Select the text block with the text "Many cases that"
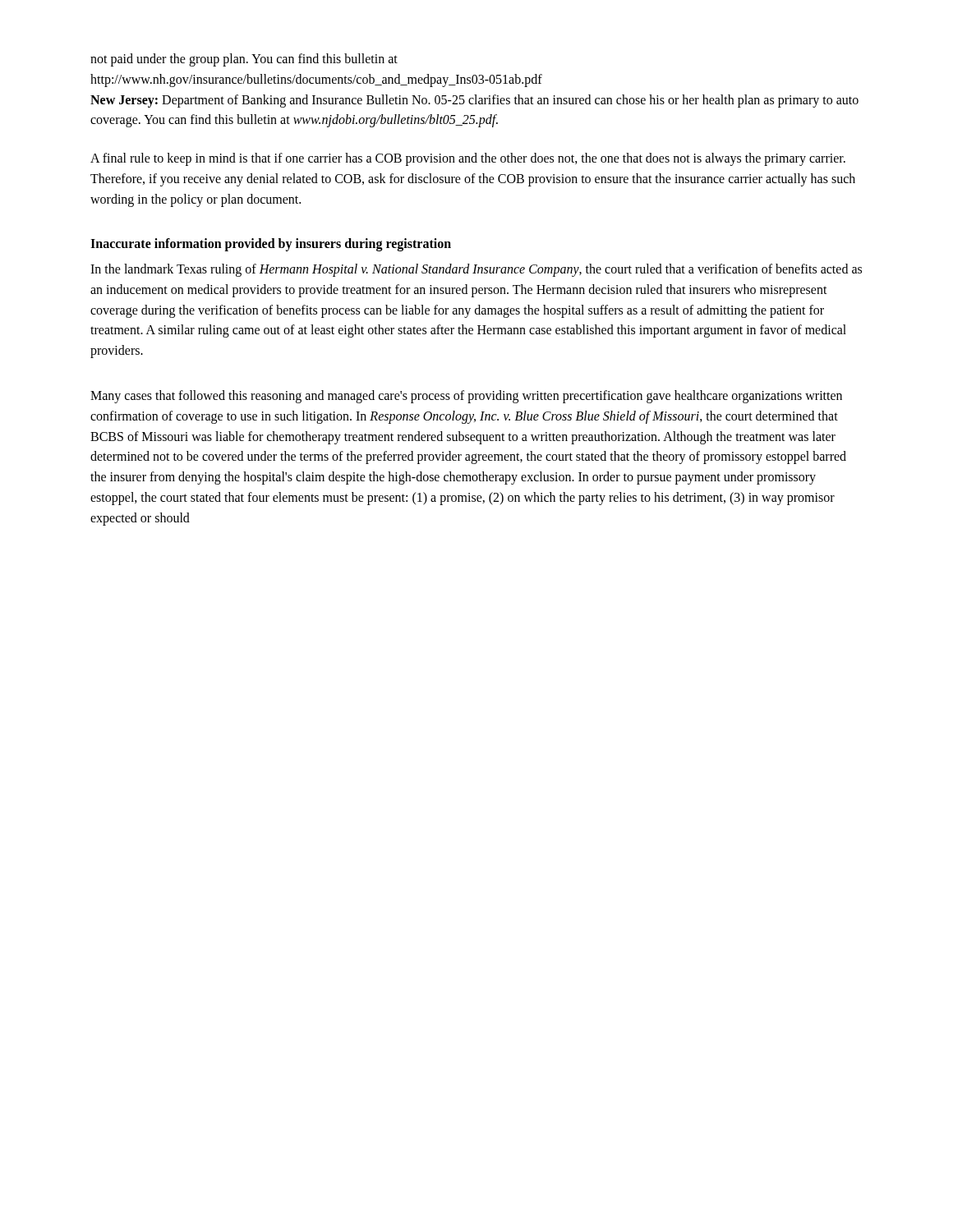Screen dimensions: 1232x953 468,457
